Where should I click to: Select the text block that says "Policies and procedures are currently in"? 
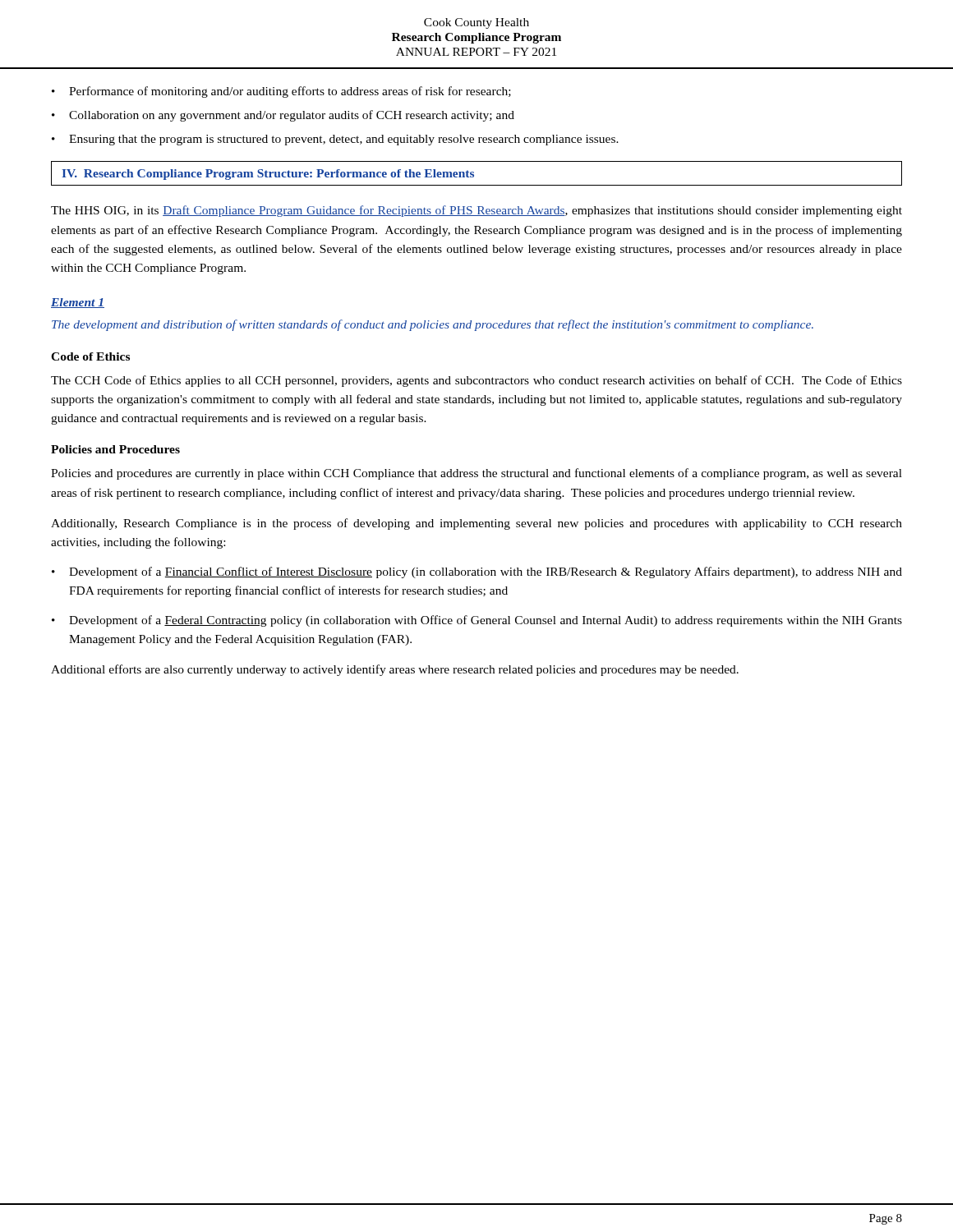tap(476, 482)
